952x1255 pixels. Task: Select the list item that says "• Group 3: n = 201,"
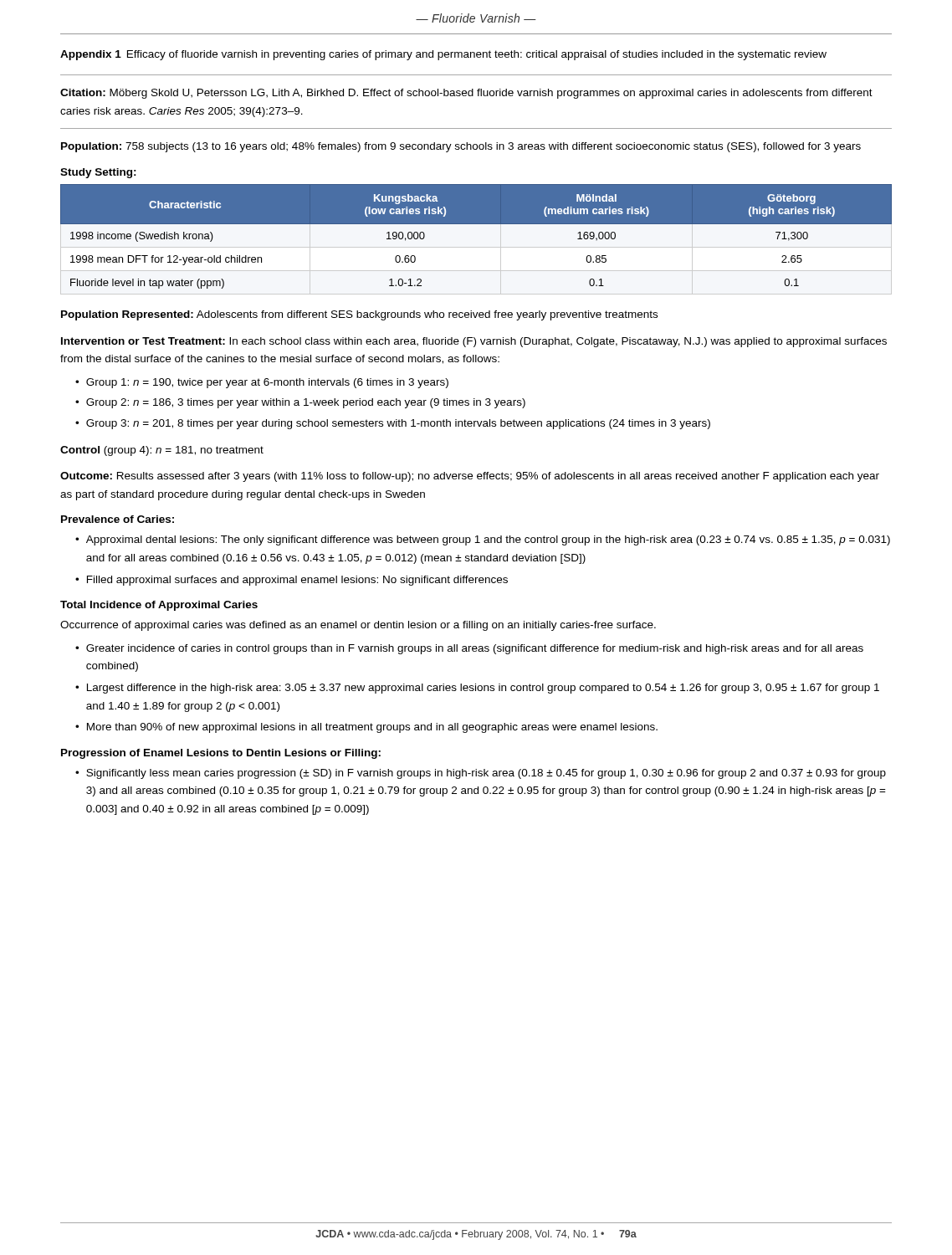(393, 423)
